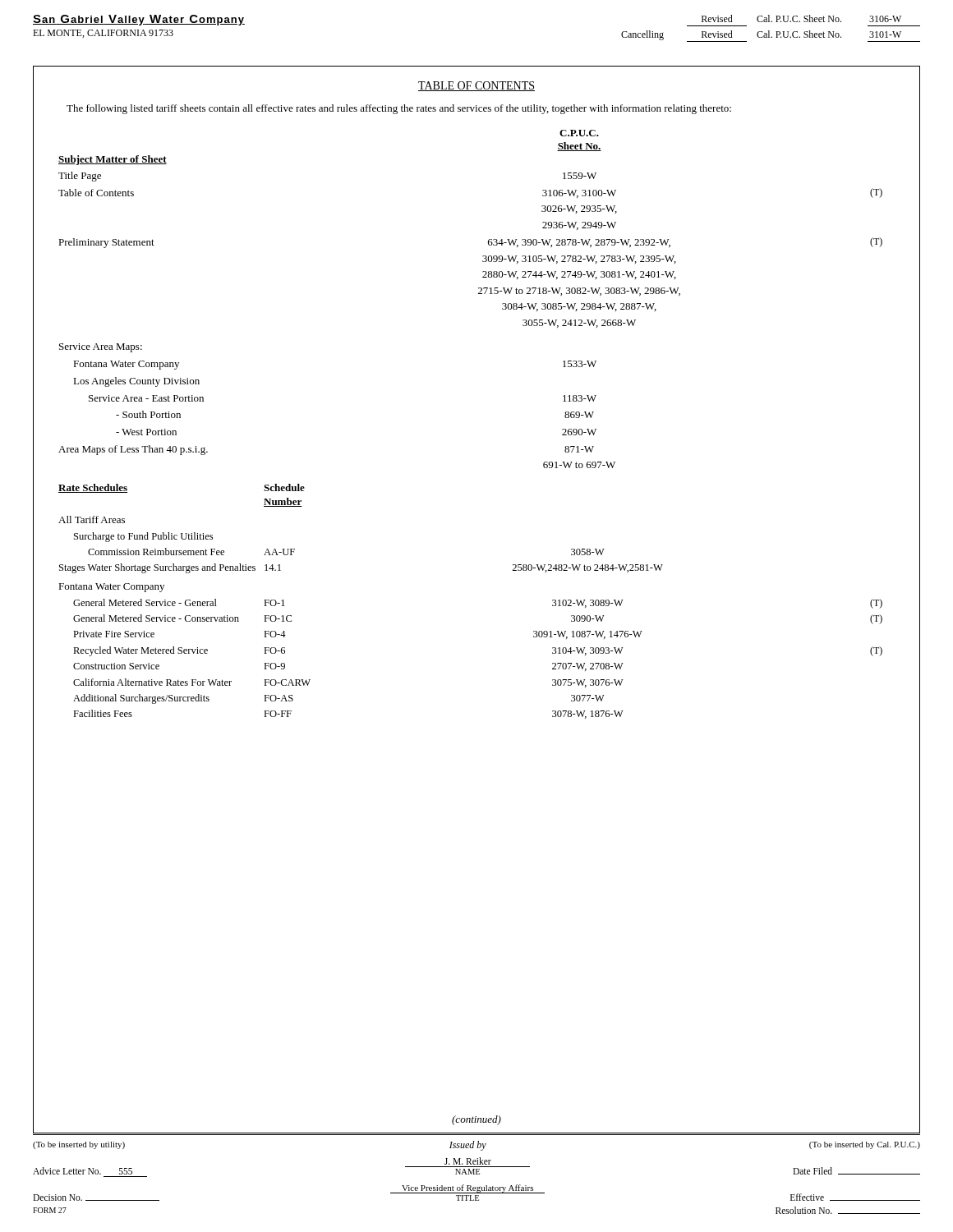Locate the table with the text "C.P.U.C. Sheet No."

click(476, 300)
